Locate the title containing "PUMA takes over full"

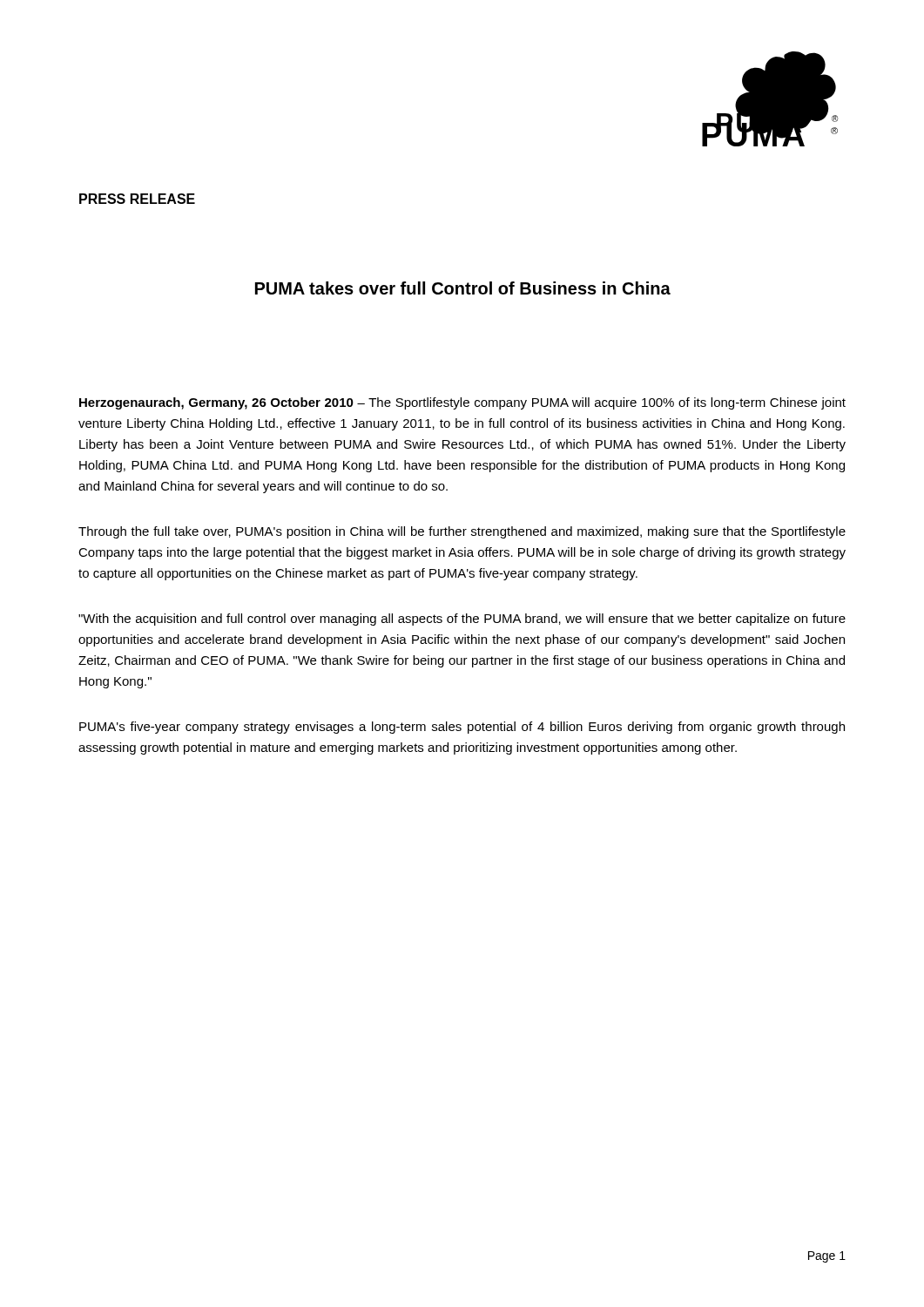tap(462, 288)
